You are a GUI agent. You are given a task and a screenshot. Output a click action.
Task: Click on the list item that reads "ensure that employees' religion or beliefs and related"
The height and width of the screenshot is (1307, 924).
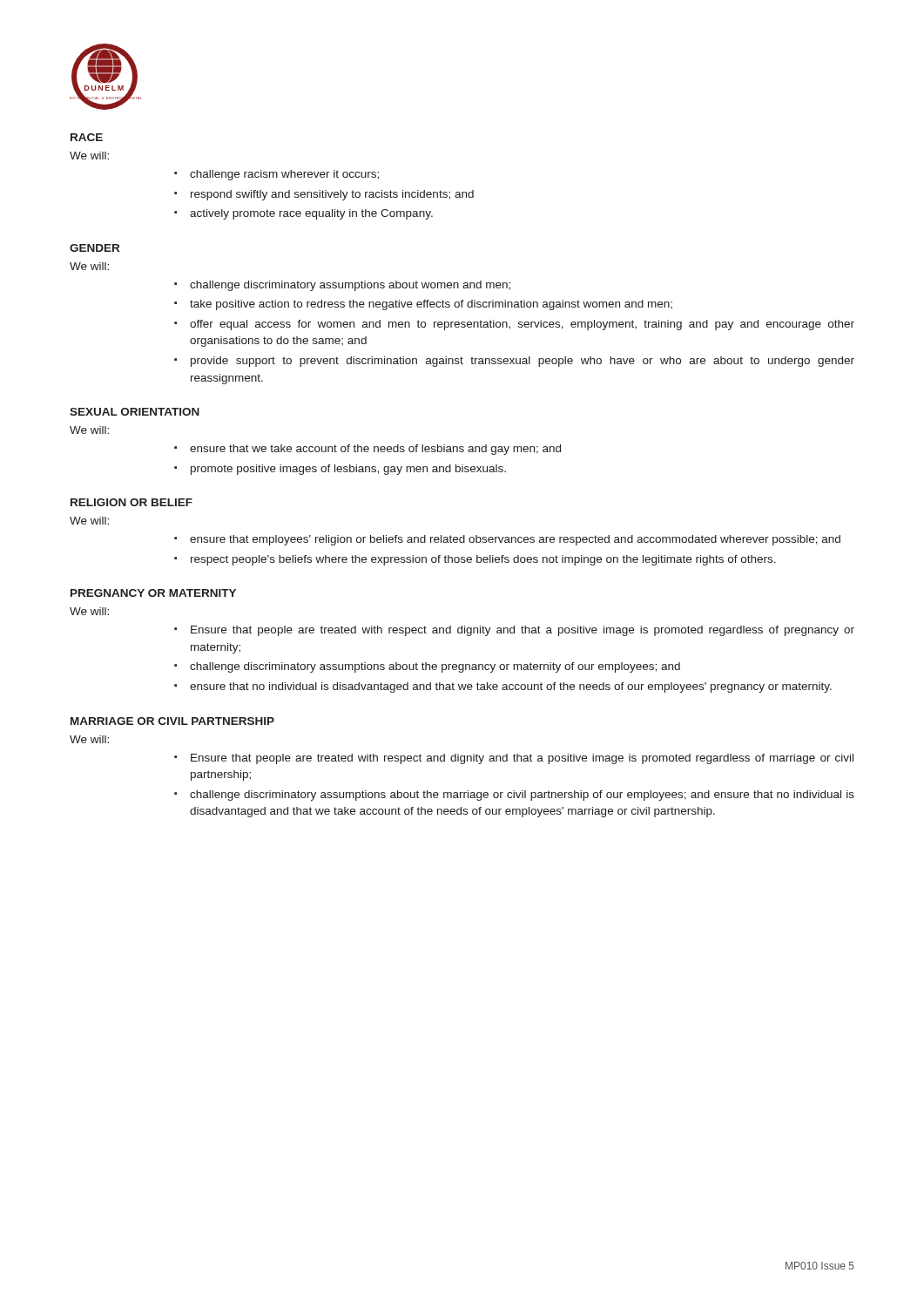click(515, 539)
